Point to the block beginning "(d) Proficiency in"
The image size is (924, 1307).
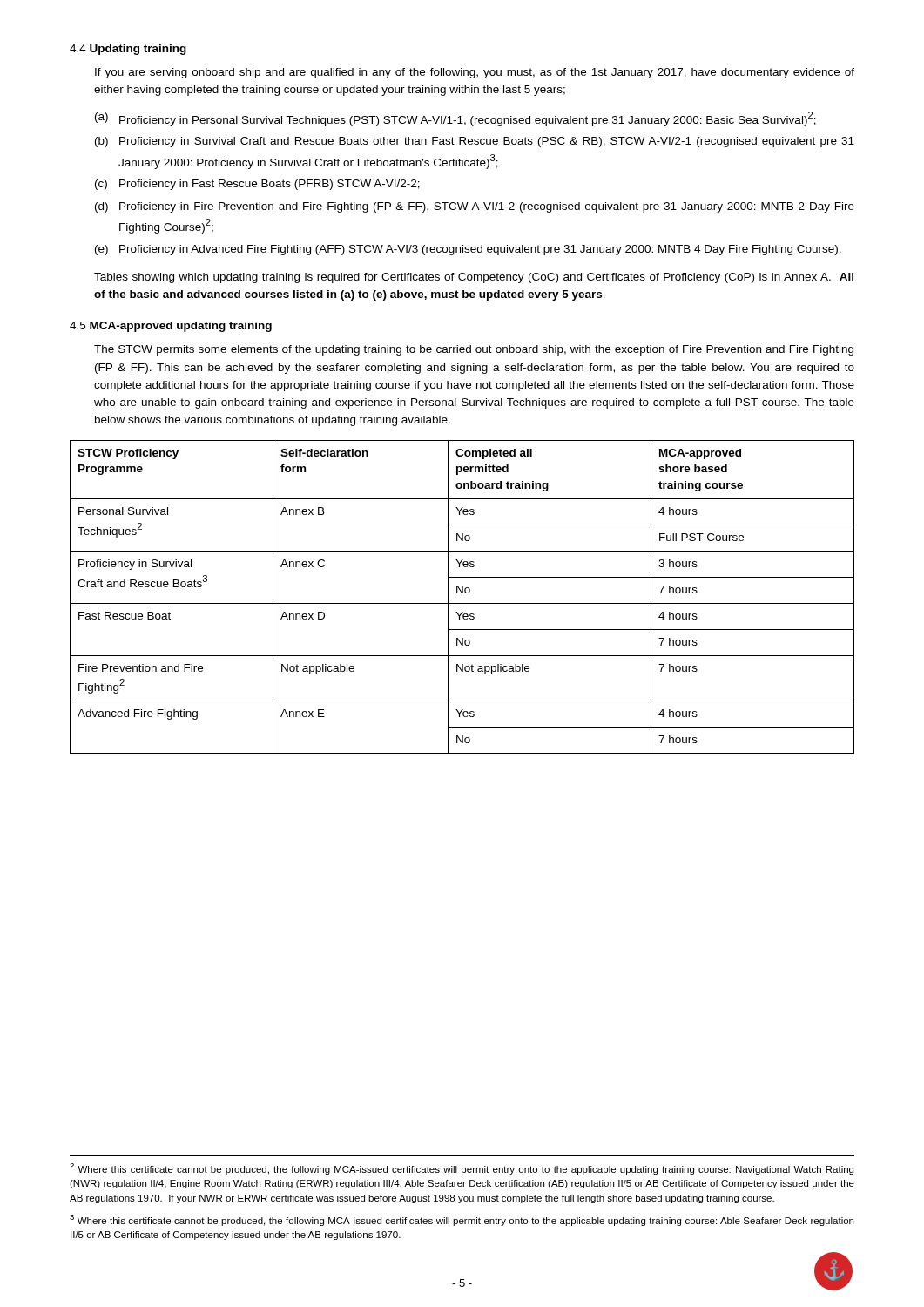point(474,217)
